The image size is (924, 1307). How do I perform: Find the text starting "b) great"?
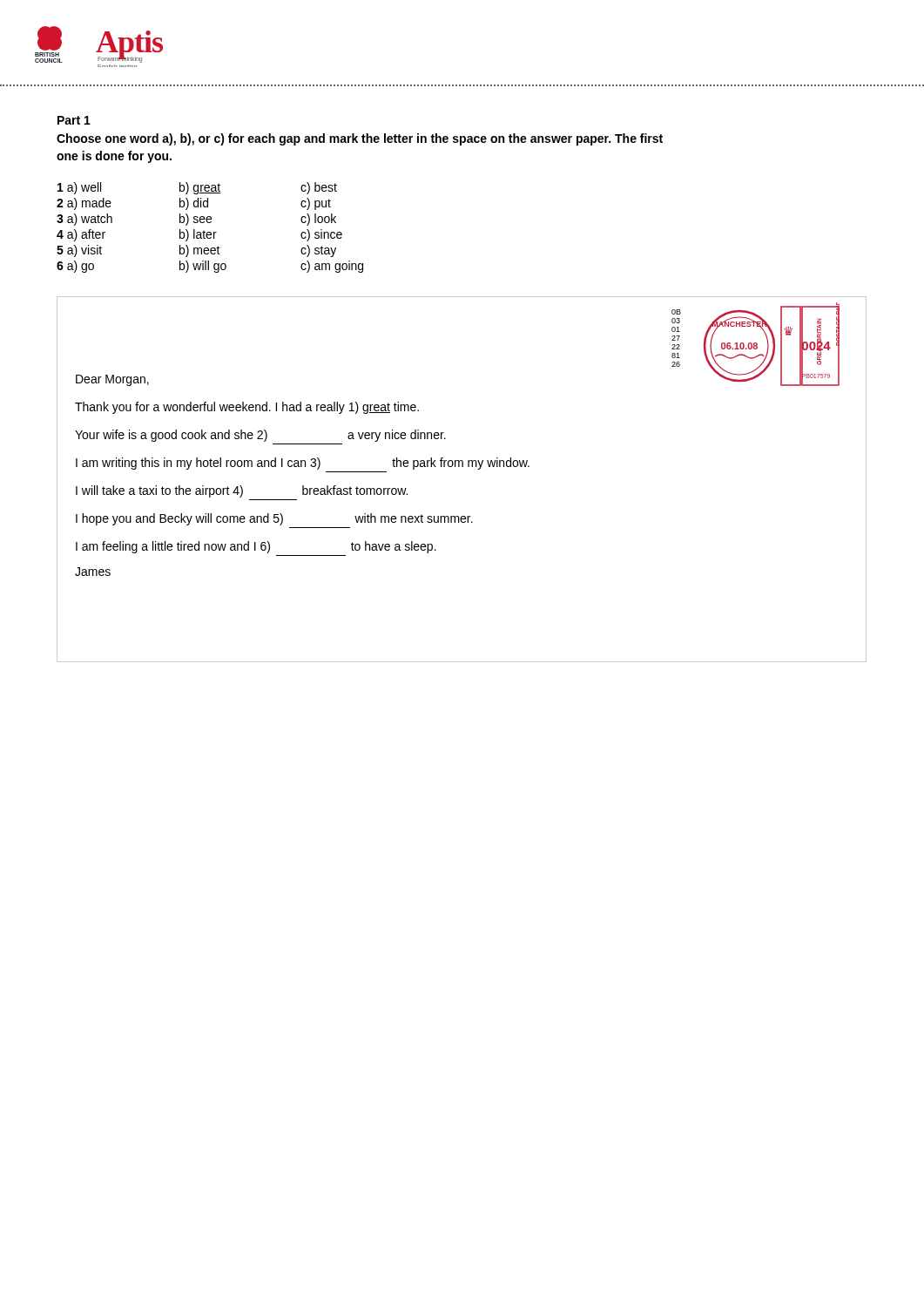[200, 187]
